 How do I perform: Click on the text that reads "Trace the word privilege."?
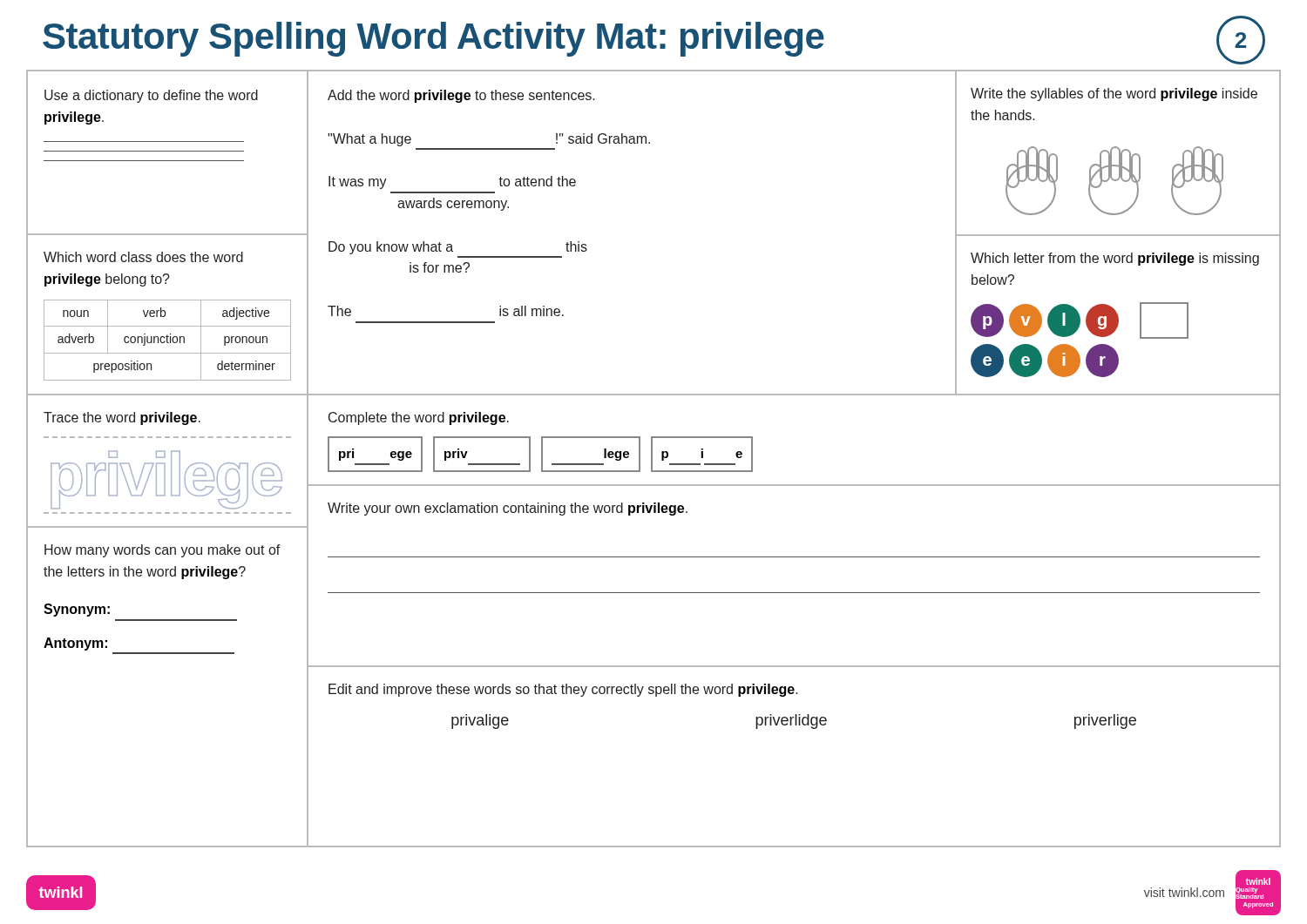[122, 418]
